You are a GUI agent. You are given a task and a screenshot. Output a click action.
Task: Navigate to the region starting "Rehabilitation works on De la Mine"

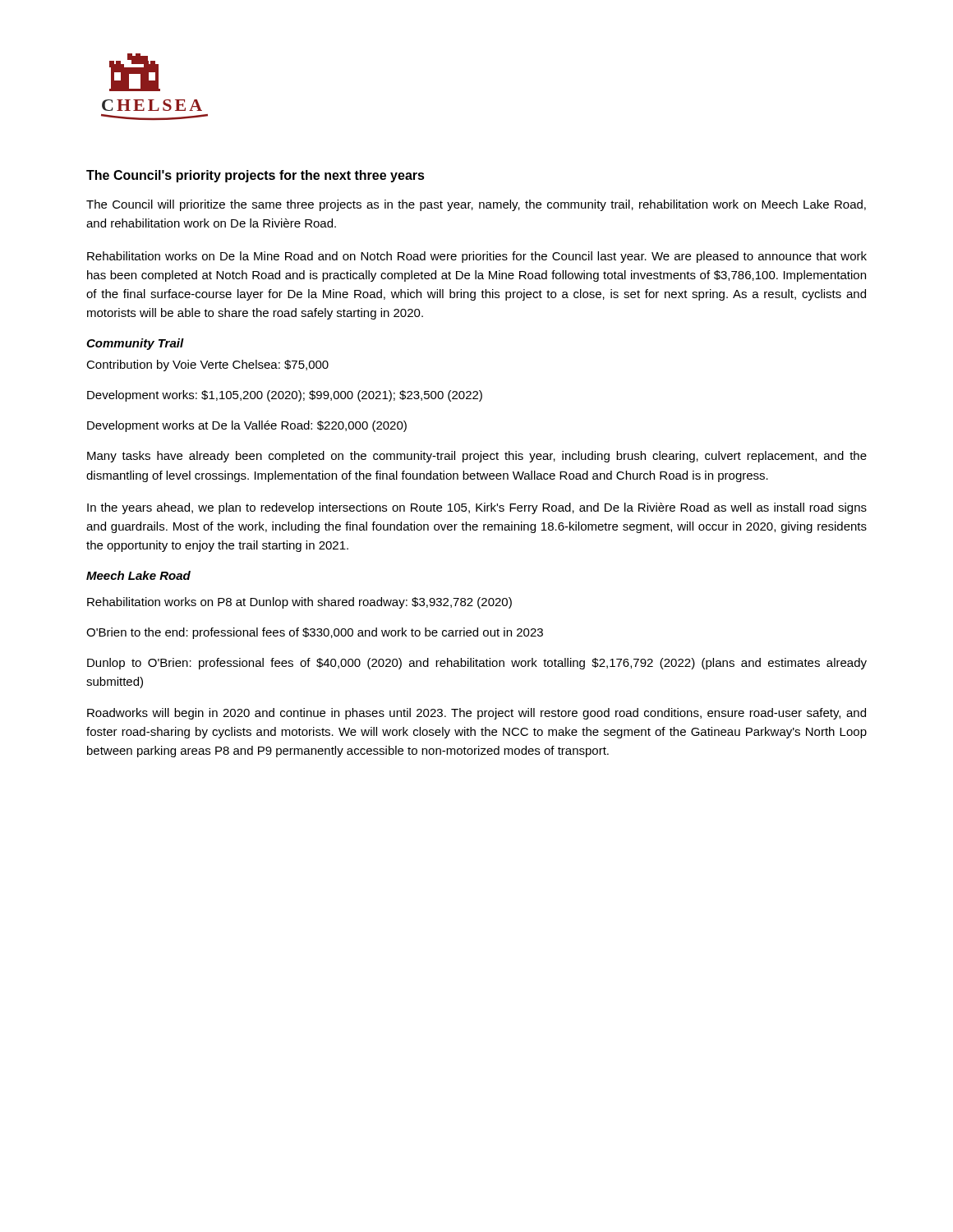(476, 284)
